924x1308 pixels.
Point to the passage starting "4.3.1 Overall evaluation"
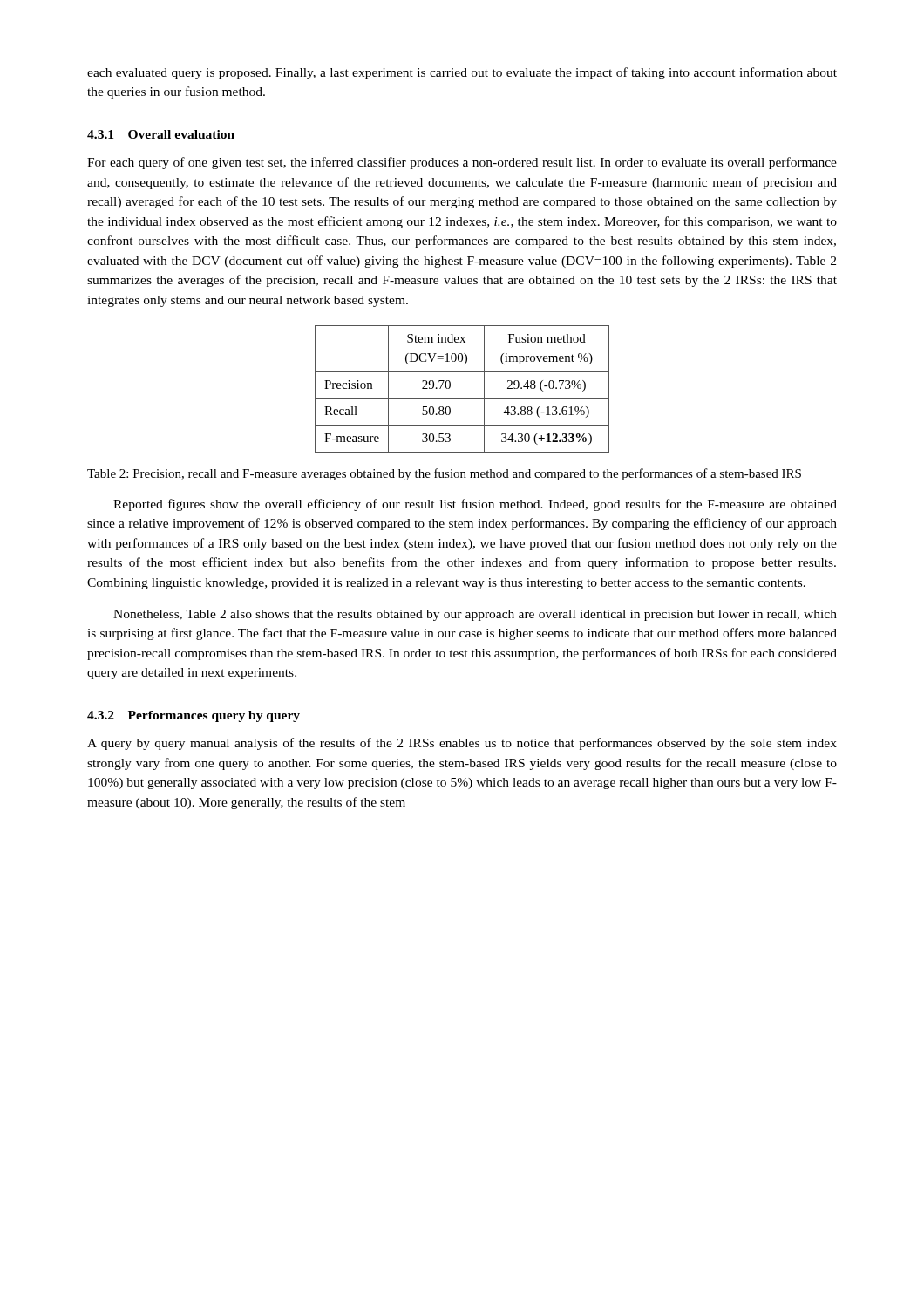[161, 134]
